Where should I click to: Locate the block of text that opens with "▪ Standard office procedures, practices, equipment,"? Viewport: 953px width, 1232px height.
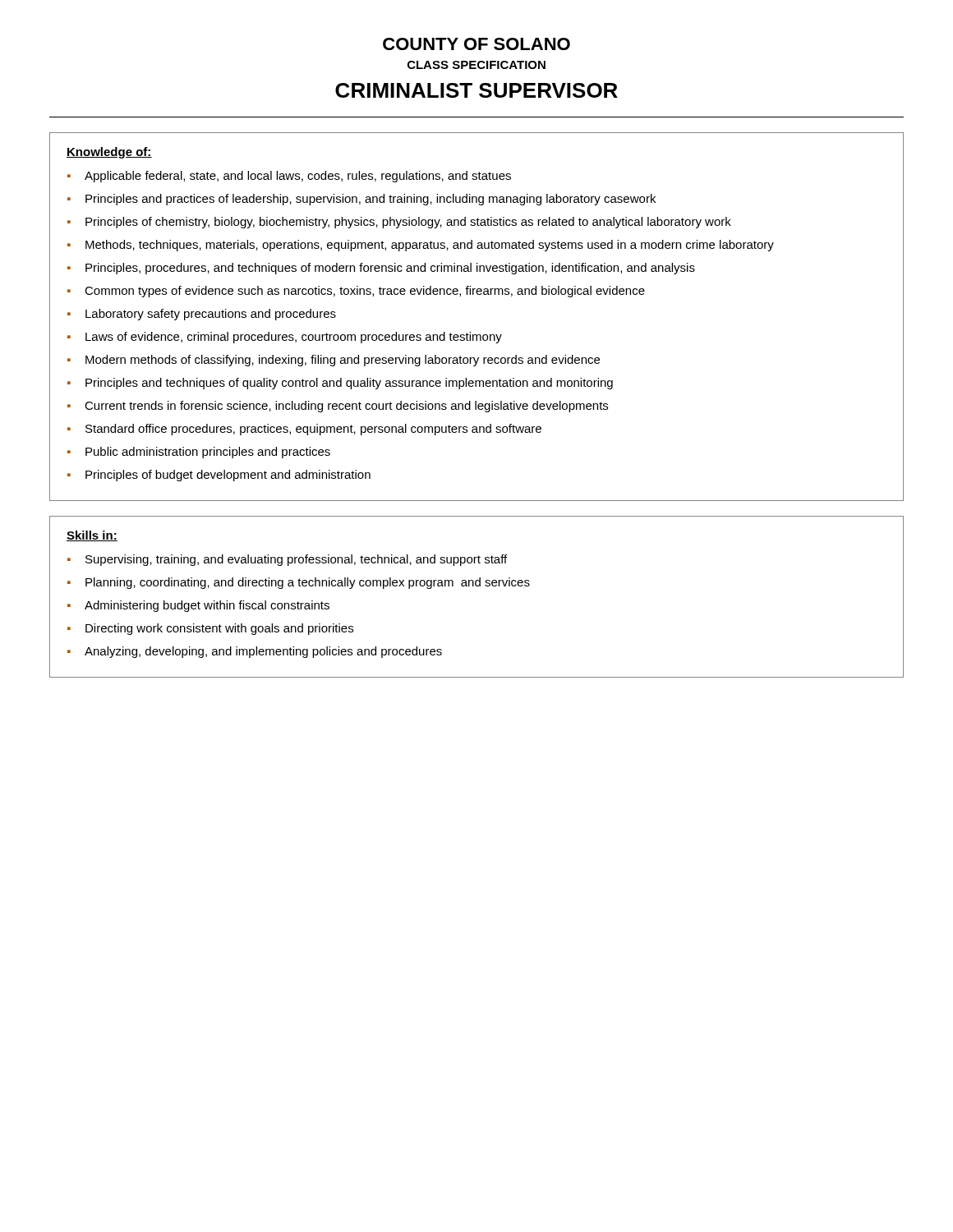tap(476, 428)
